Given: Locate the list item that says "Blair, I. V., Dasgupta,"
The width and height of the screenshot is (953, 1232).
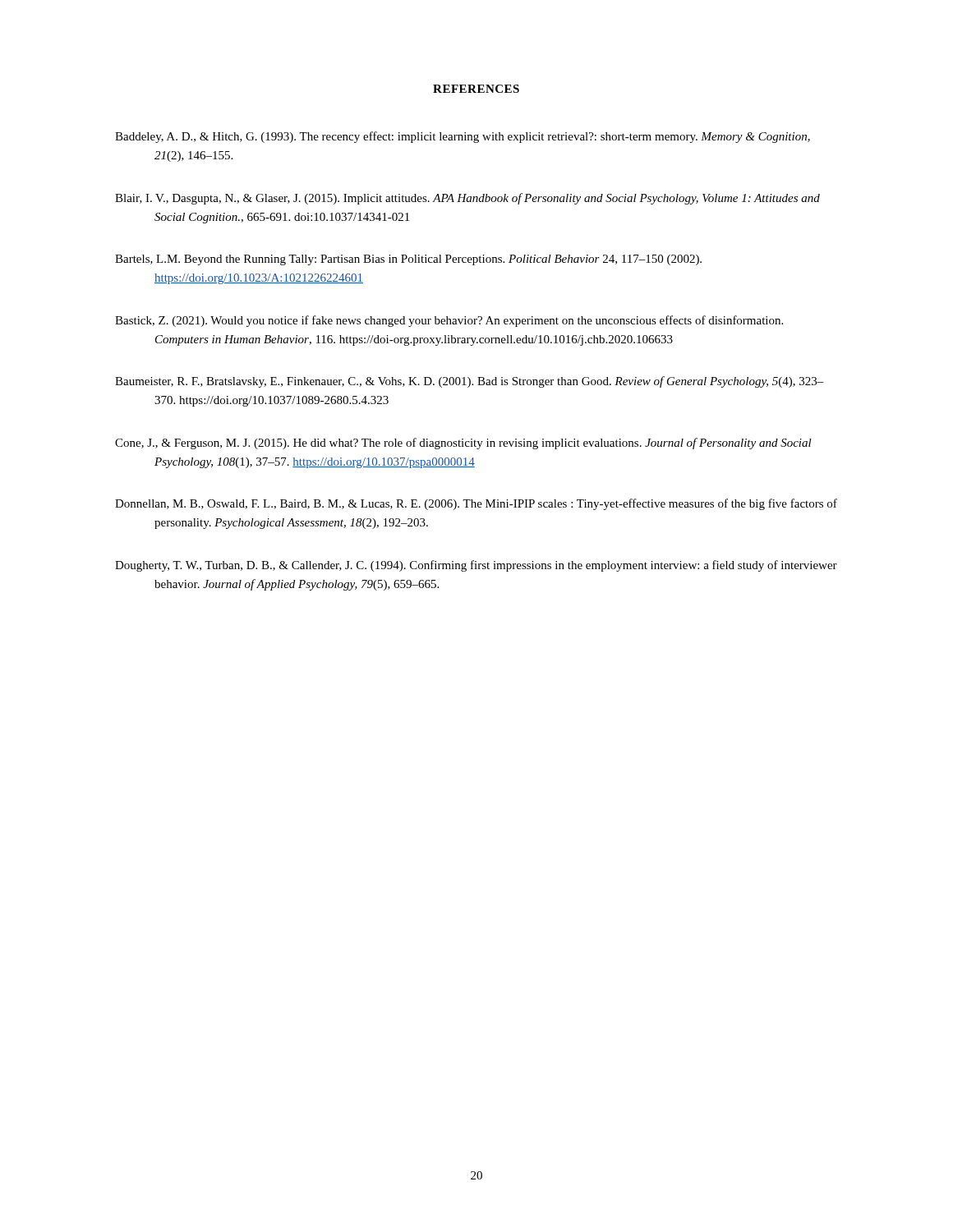Looking at the screenshot, I should [467, 207].
